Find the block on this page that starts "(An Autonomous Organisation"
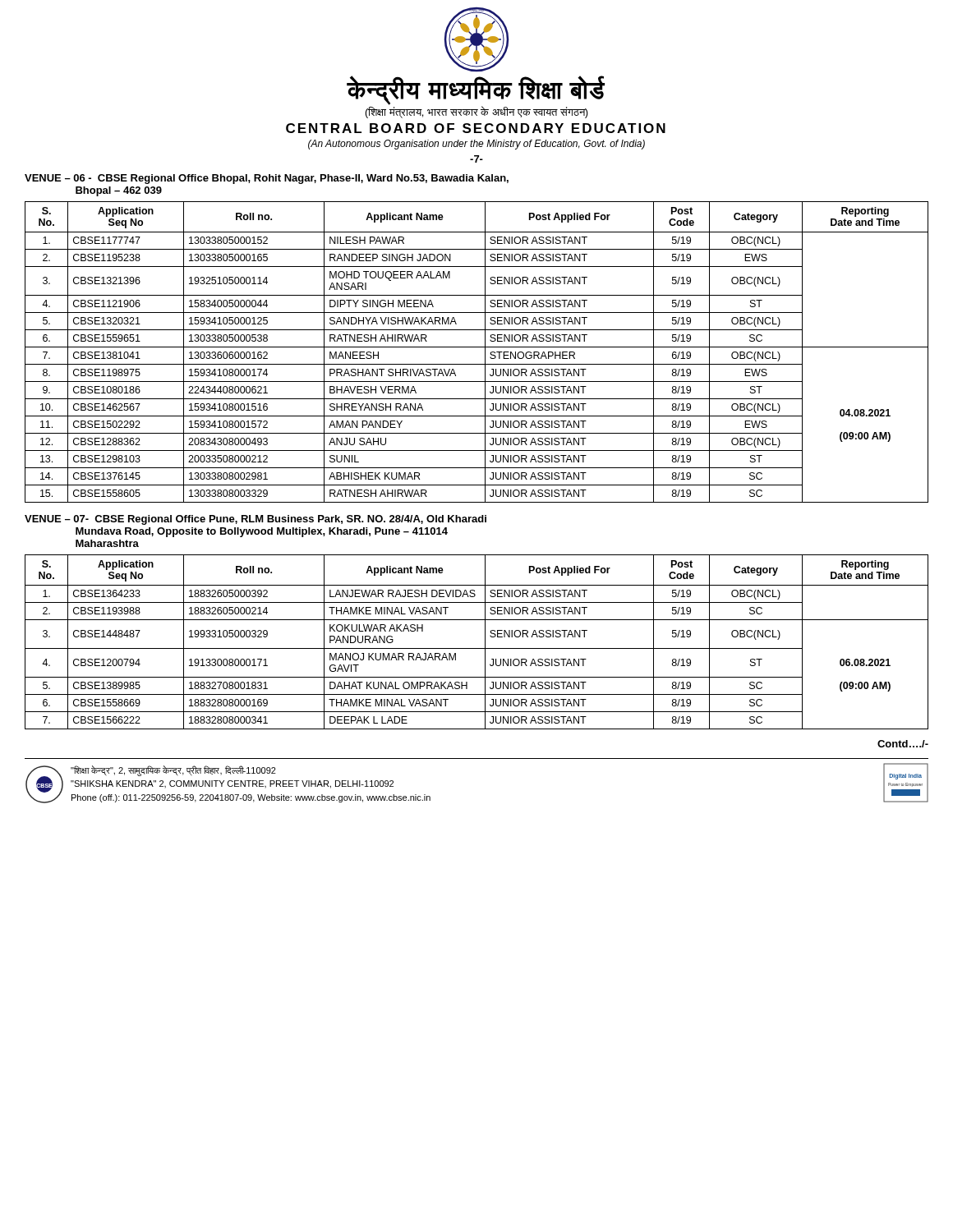This screenshot has height=1232, width=953. coord(476,144)
